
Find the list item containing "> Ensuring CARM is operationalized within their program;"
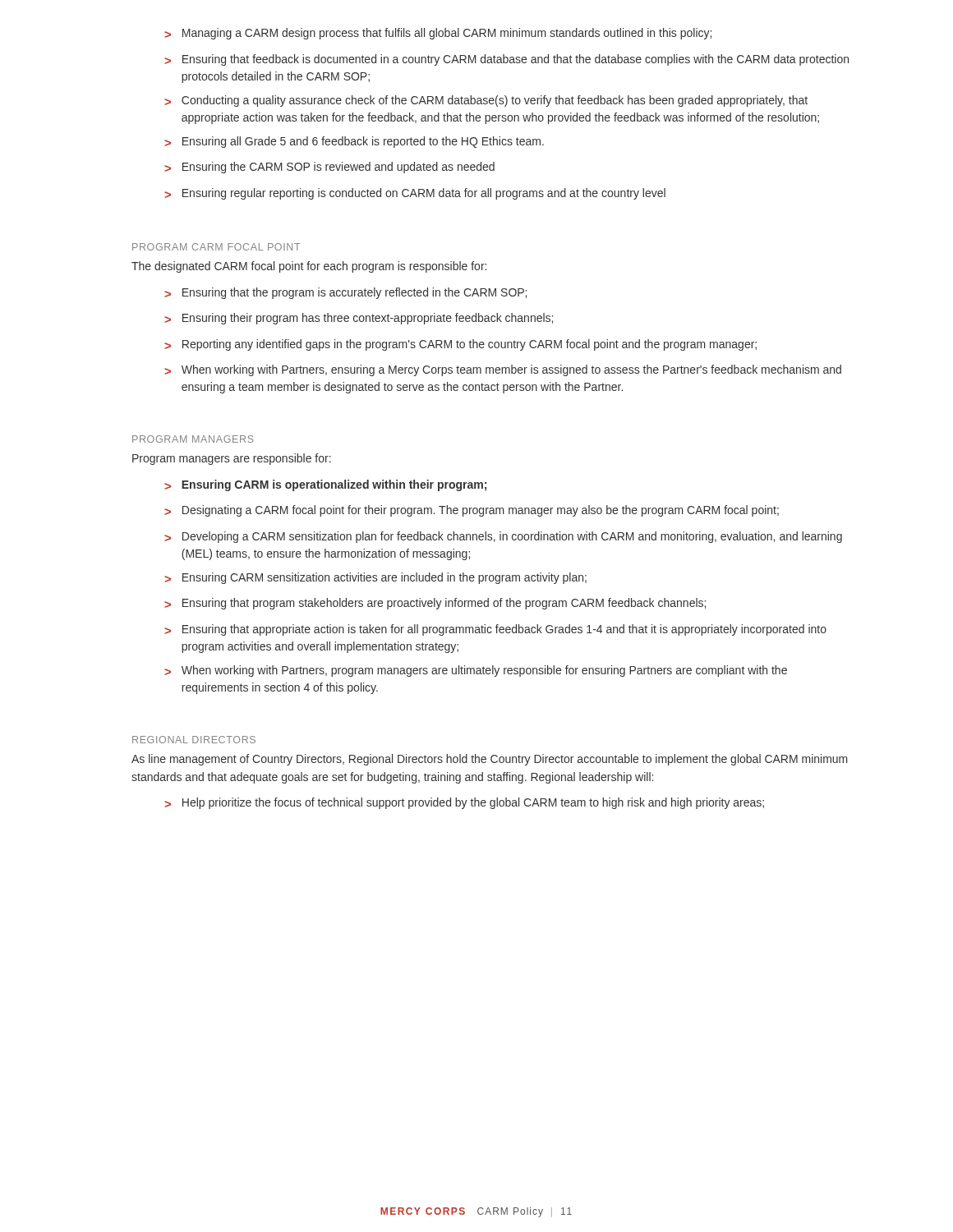325,485
